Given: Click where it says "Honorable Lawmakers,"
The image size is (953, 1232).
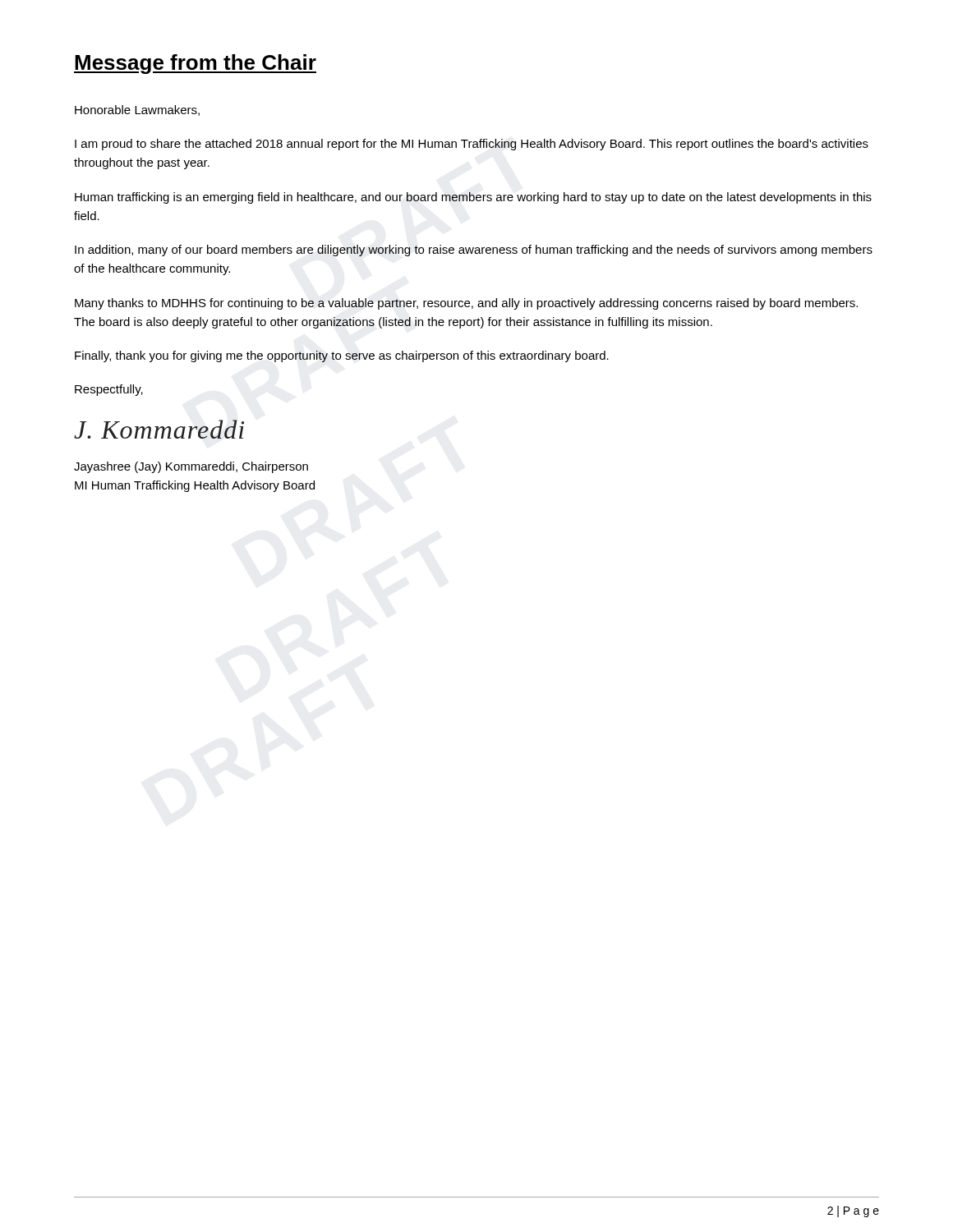Looking at the screenshot, I should (137, 109).
